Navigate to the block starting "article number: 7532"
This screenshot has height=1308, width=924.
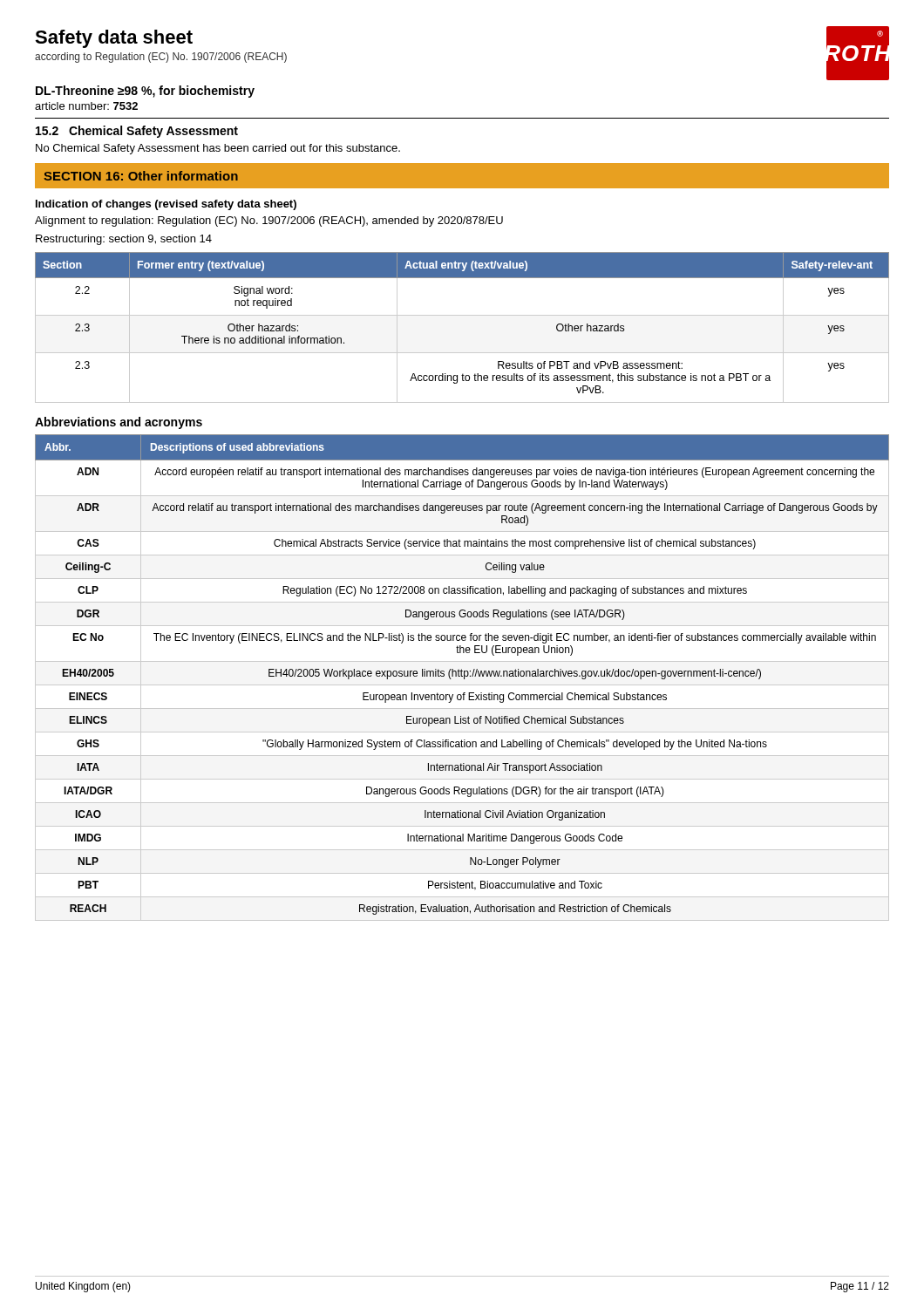[x=86, y=106]
